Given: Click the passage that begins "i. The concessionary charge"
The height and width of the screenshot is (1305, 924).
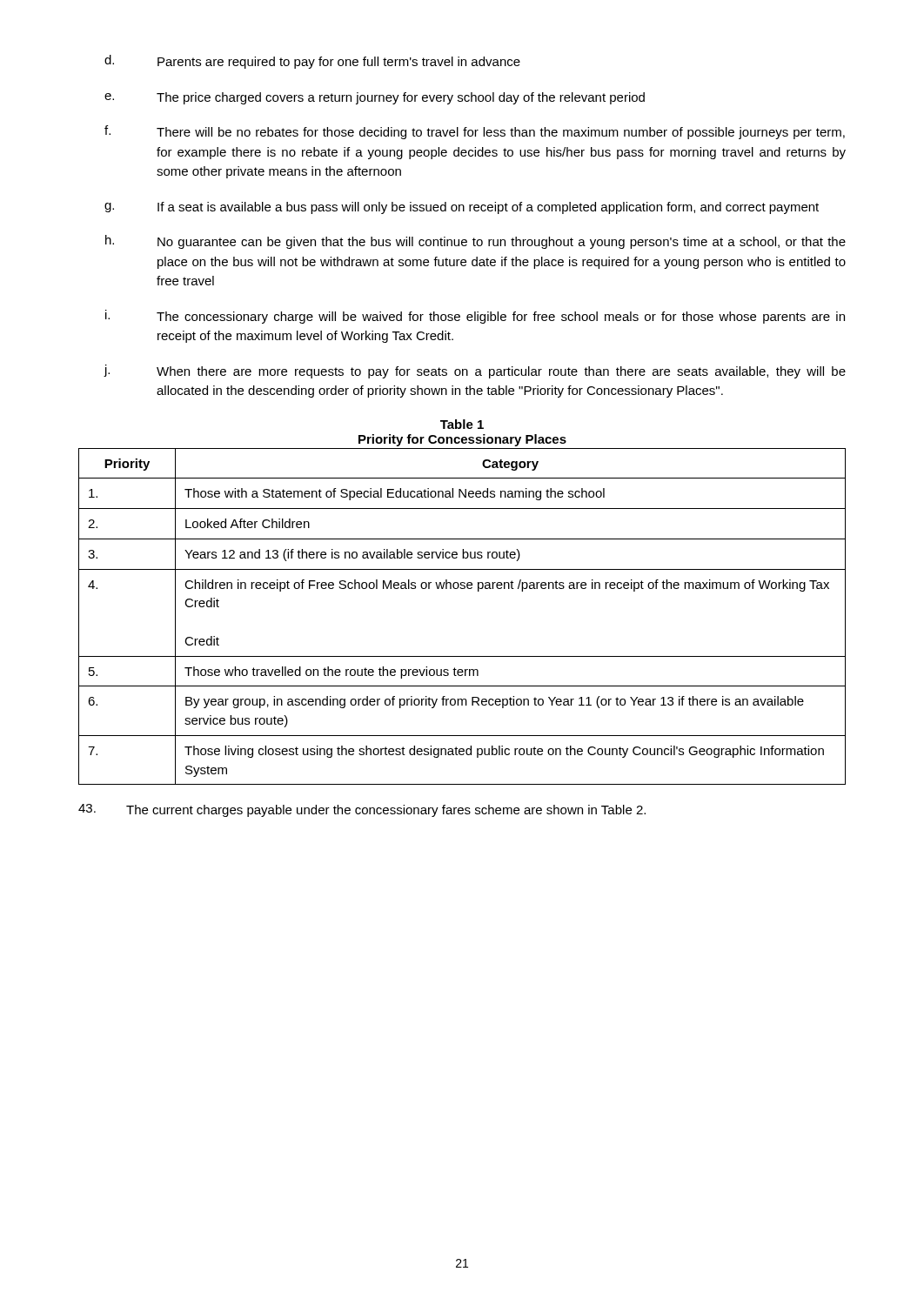Looking at the screenshot, I should (x=462, y=326).
